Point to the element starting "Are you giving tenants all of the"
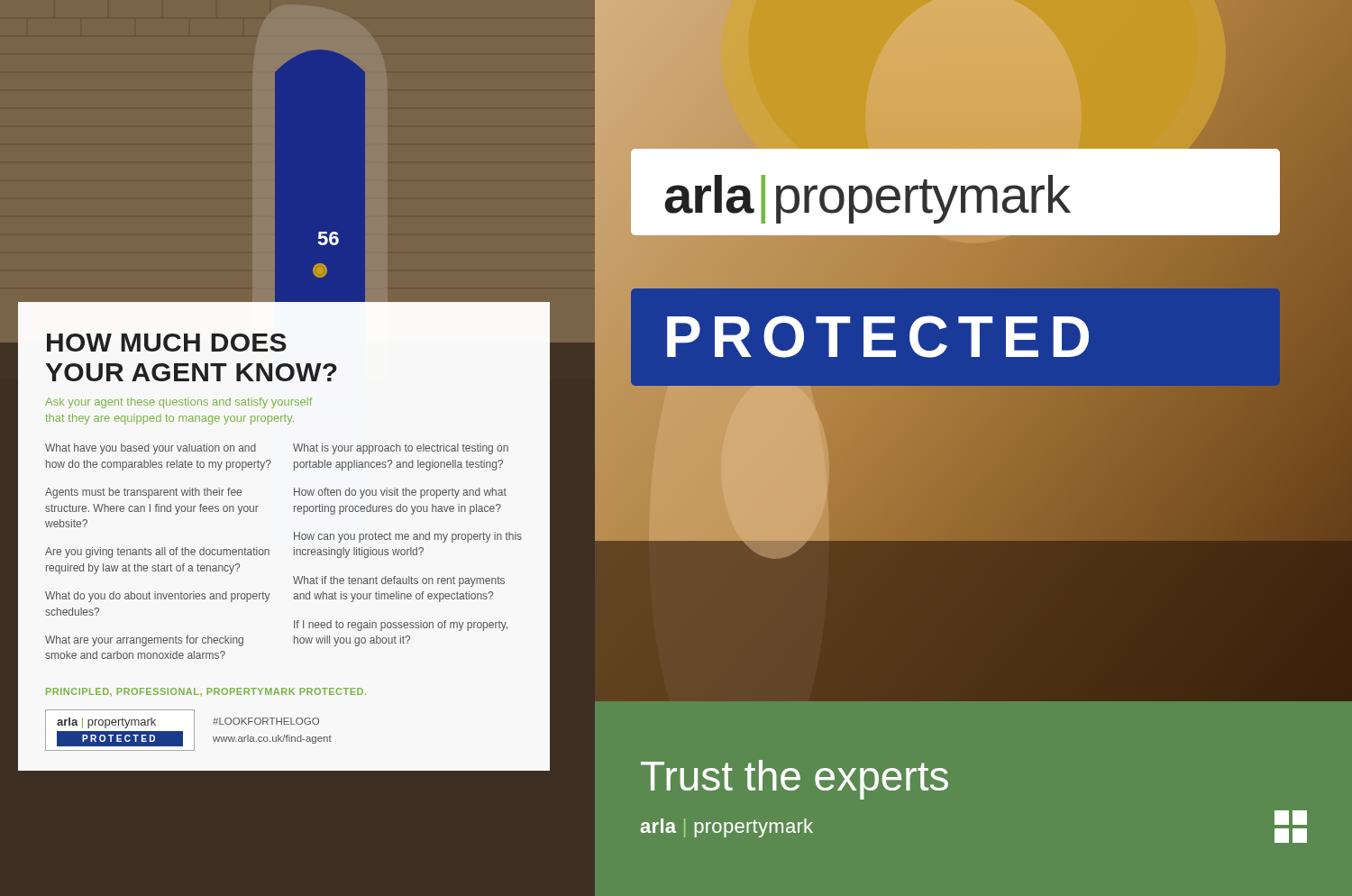The height and width of the screenshot is (896, 1352). [158, 560]
